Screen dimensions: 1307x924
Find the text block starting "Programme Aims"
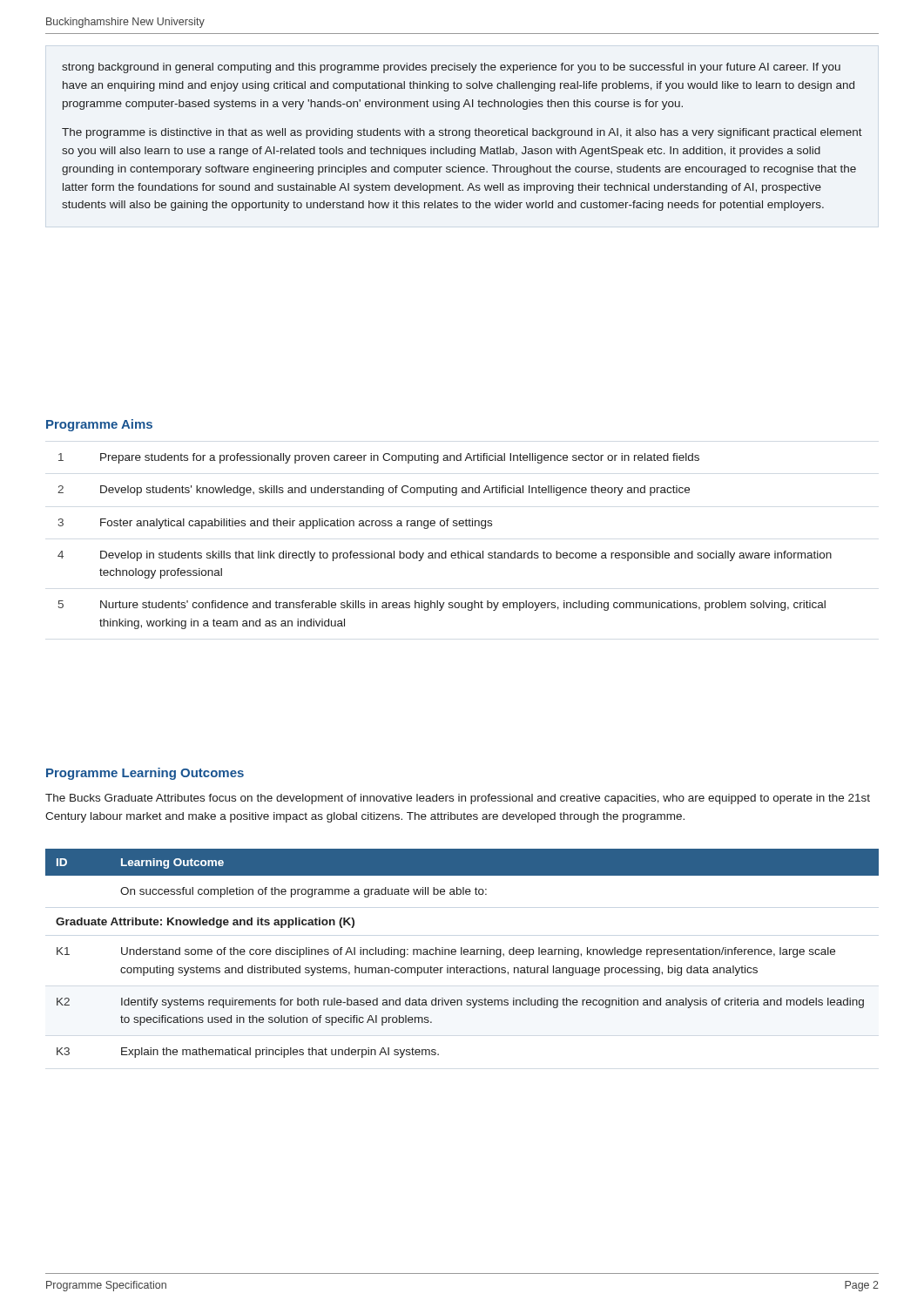(99, 424)
